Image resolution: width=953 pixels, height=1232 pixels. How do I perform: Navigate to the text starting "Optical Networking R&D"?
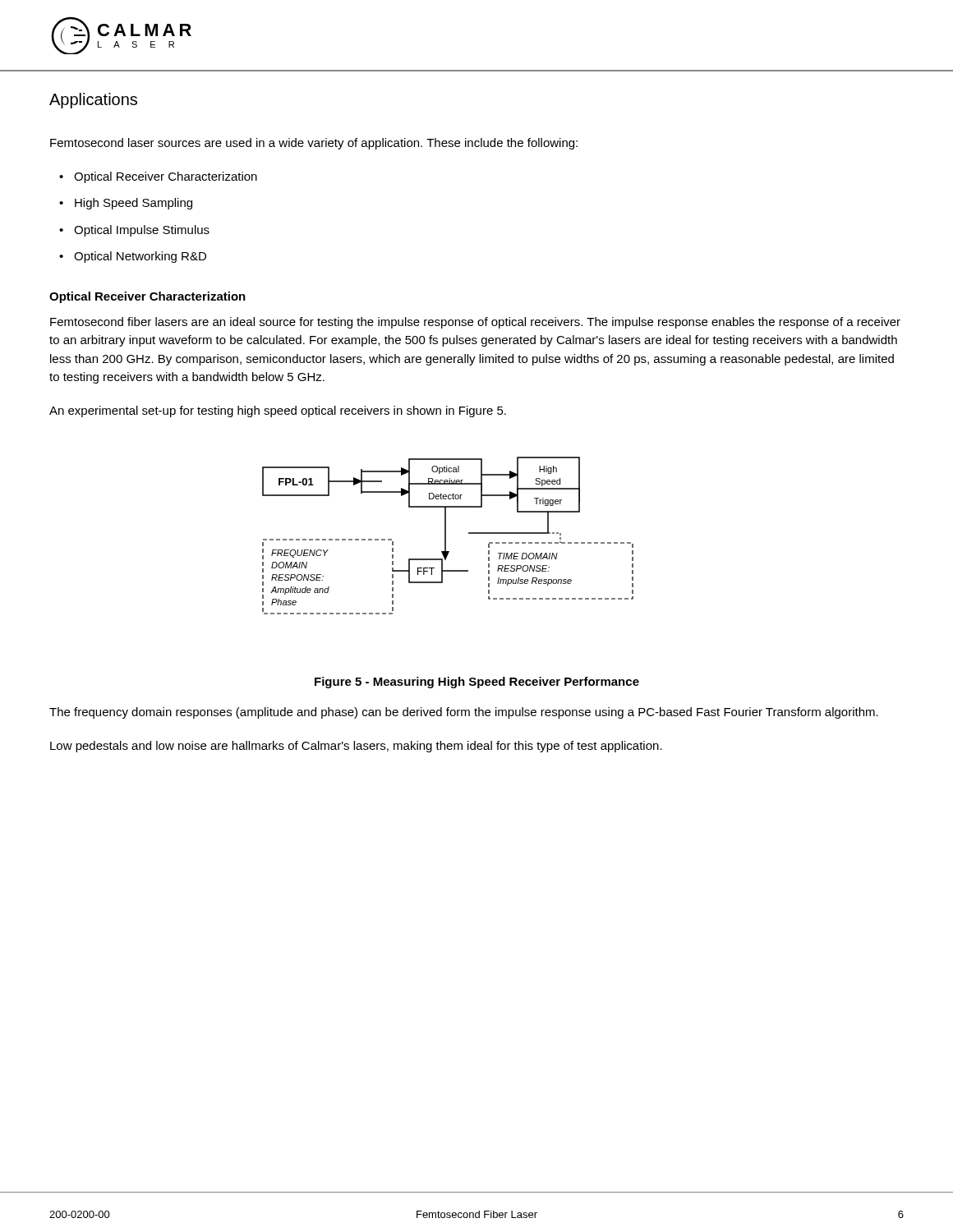[140, 256]
